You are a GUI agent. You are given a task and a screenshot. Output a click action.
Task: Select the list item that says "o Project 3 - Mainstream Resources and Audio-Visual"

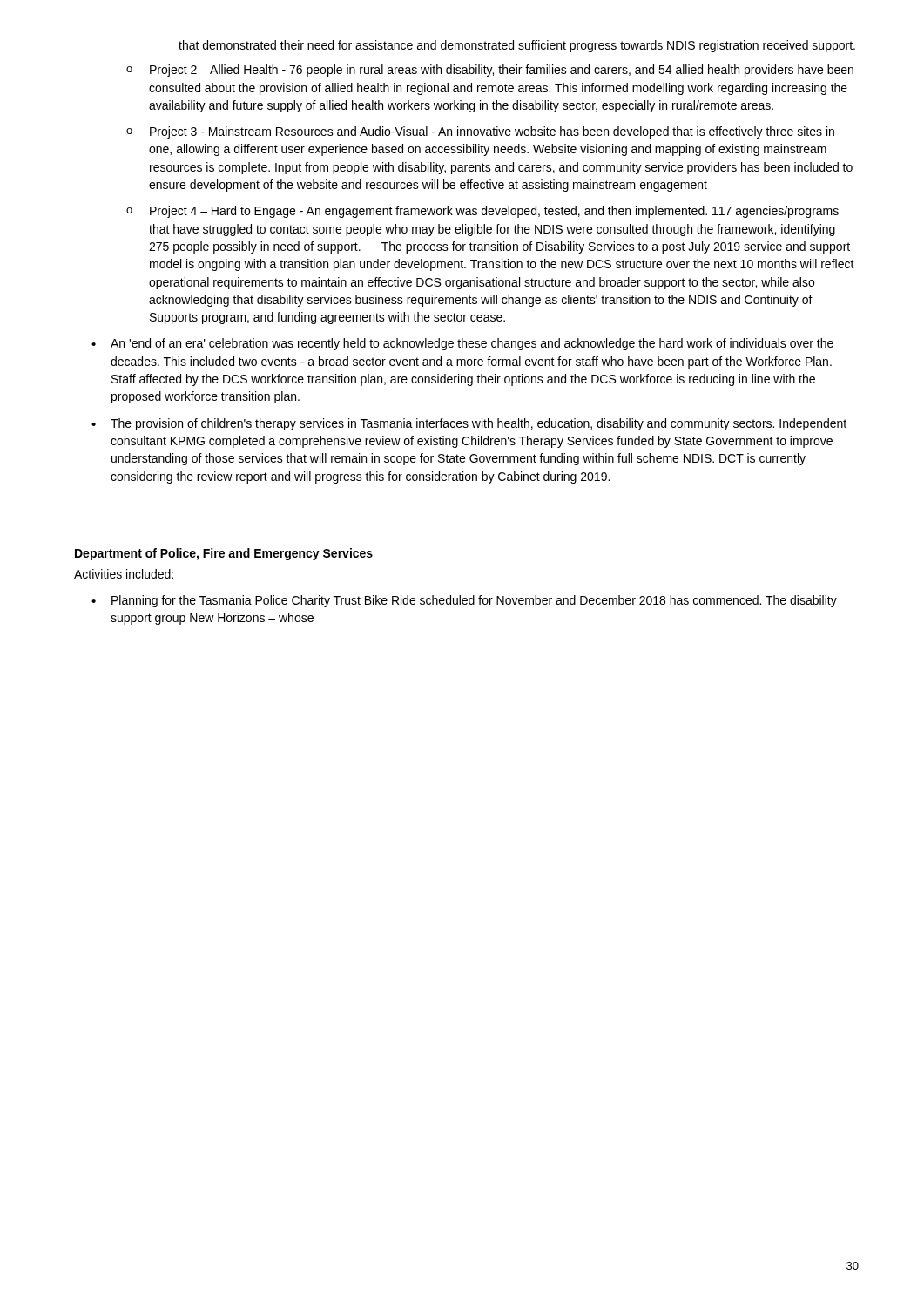[x=466, y=158]
